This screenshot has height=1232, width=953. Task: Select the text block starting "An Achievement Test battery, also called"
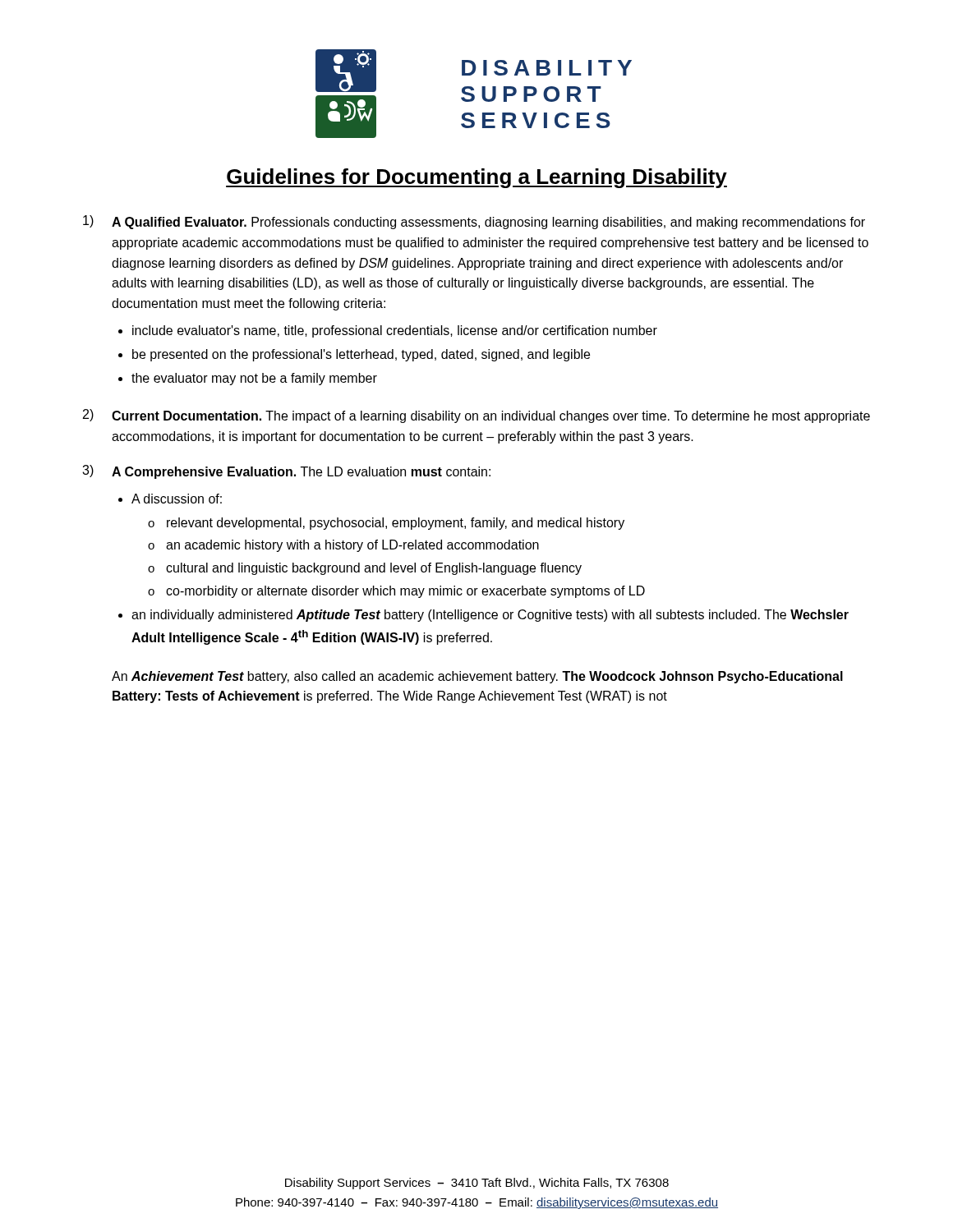(477, 686)
